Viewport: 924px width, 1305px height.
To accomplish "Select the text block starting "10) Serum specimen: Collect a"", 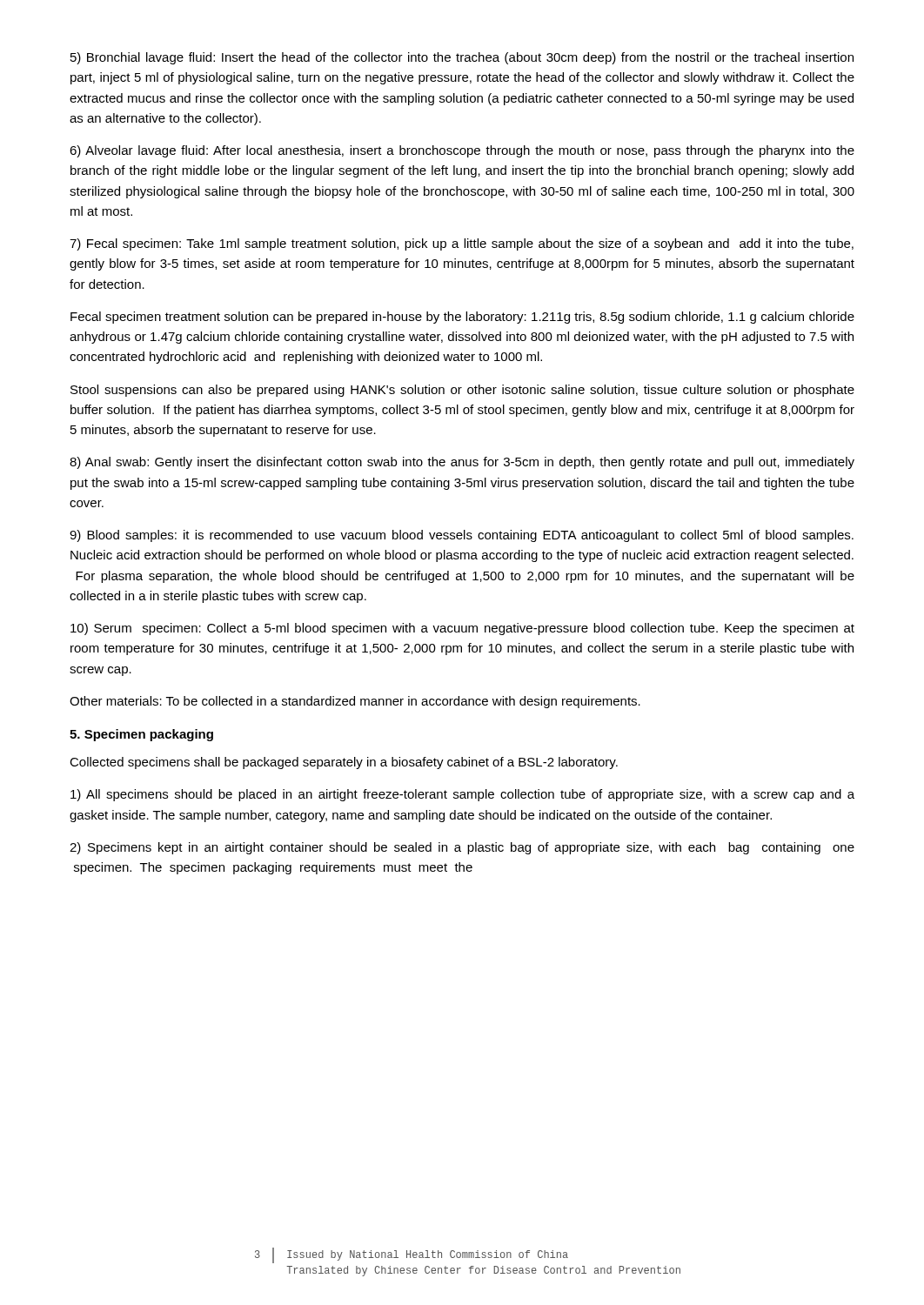I will tap(462, 648).
